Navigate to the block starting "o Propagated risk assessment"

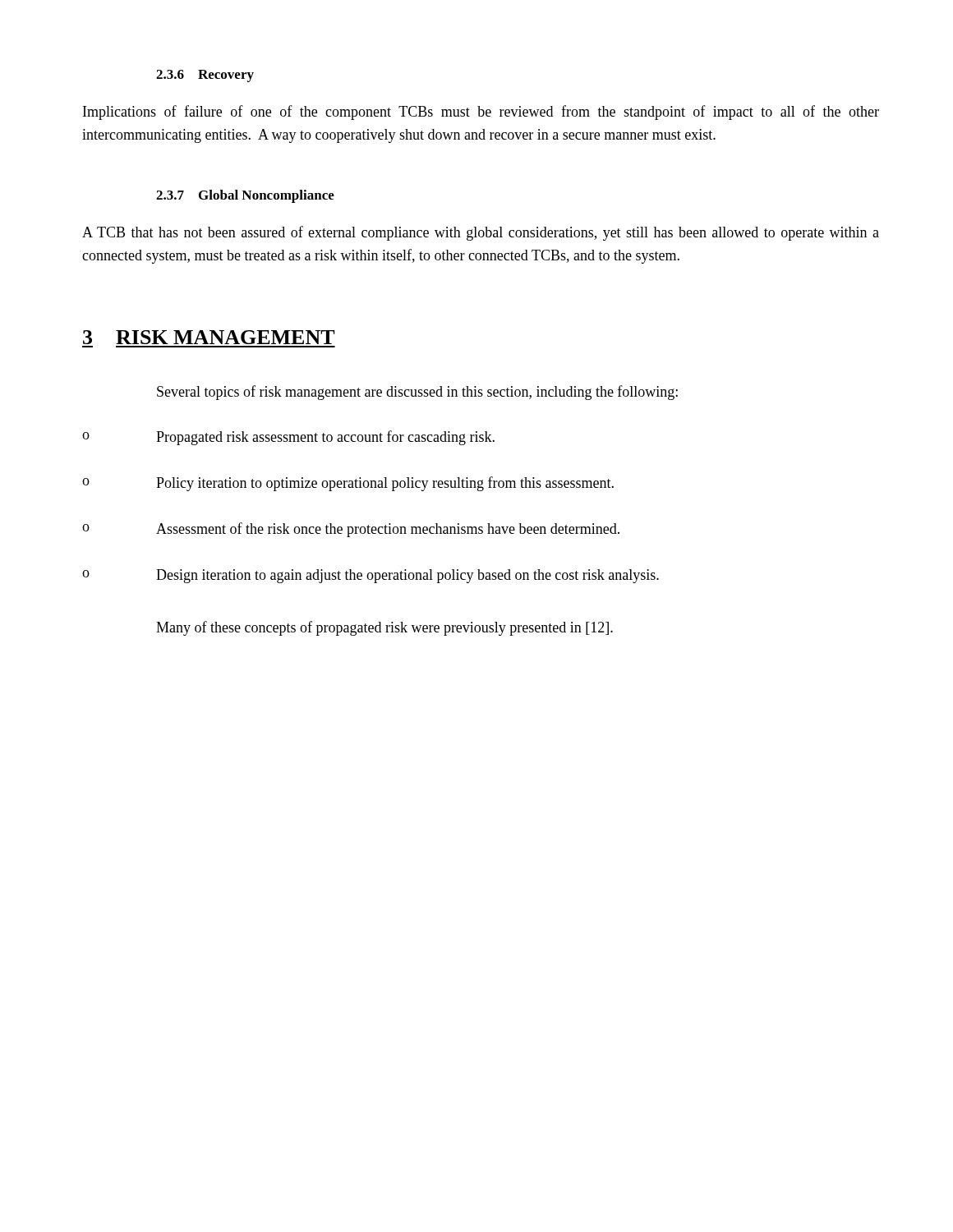point(481,438)
